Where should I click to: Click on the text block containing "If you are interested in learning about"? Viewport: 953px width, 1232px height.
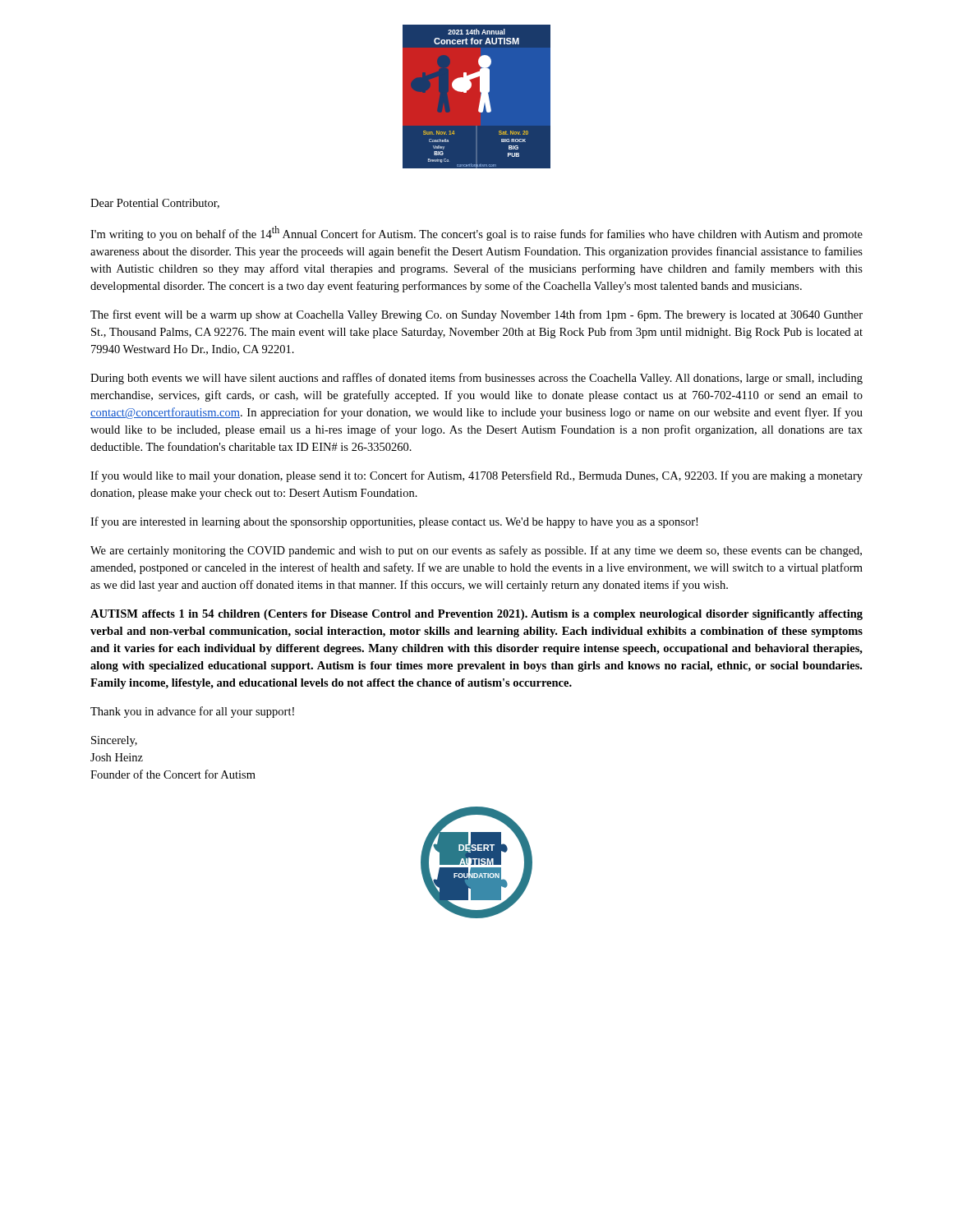click(x=476, y=522)
